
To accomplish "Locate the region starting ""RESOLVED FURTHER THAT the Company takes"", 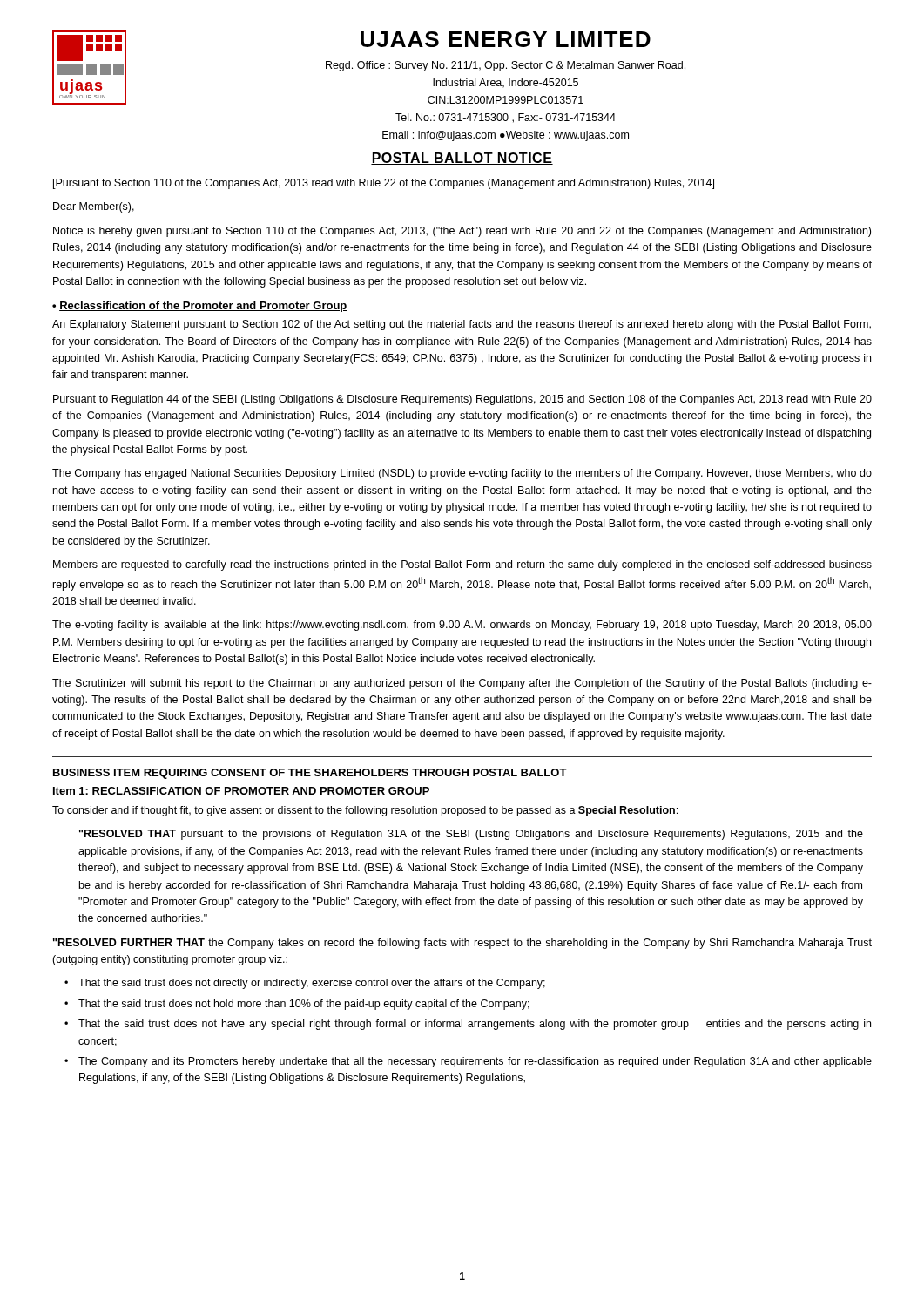I will point(462,951).
